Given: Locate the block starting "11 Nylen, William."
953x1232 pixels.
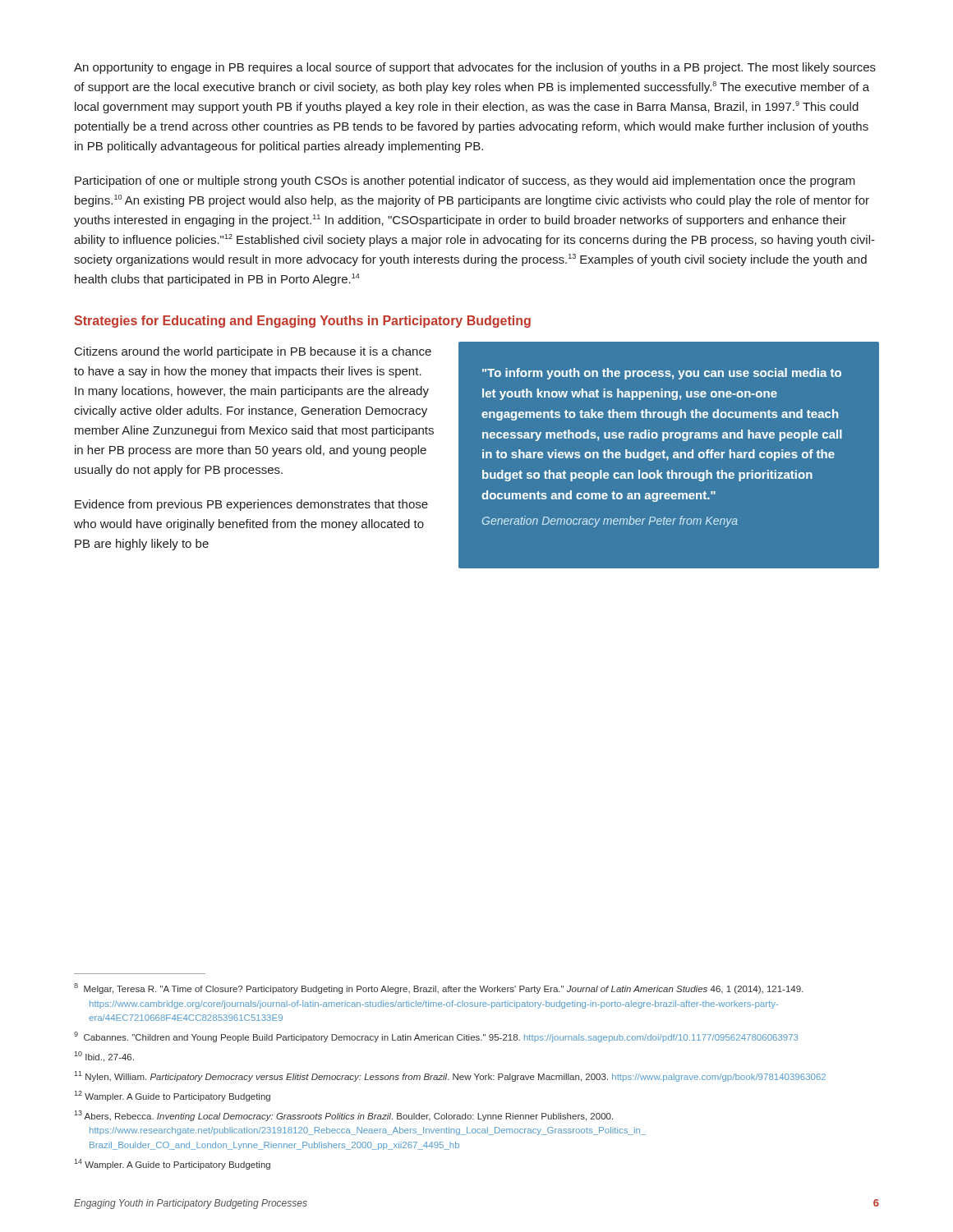Looking at the screenshot, I should tap(450, 1076).
